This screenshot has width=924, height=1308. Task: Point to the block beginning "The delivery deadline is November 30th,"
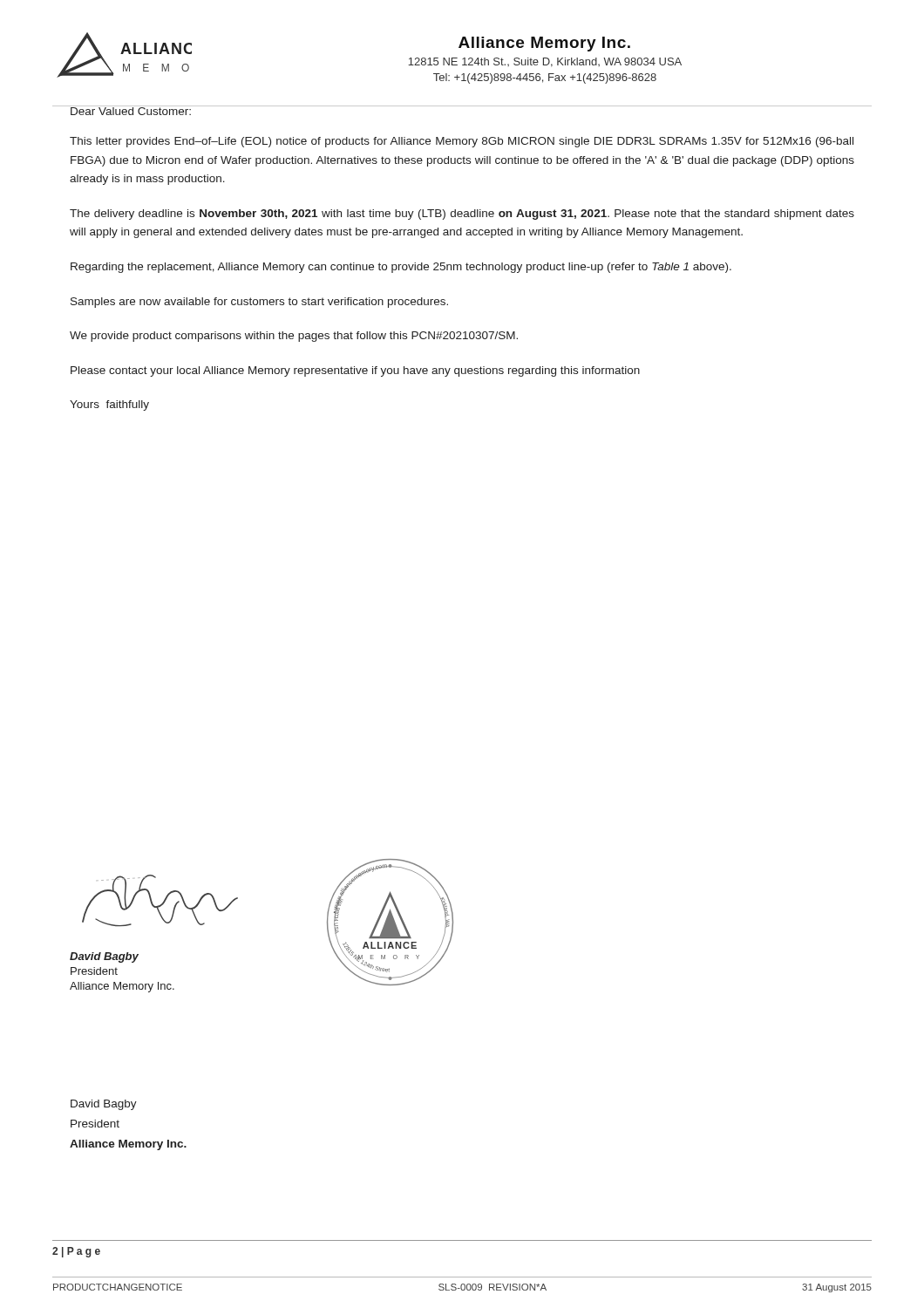[x=462, y=222]
